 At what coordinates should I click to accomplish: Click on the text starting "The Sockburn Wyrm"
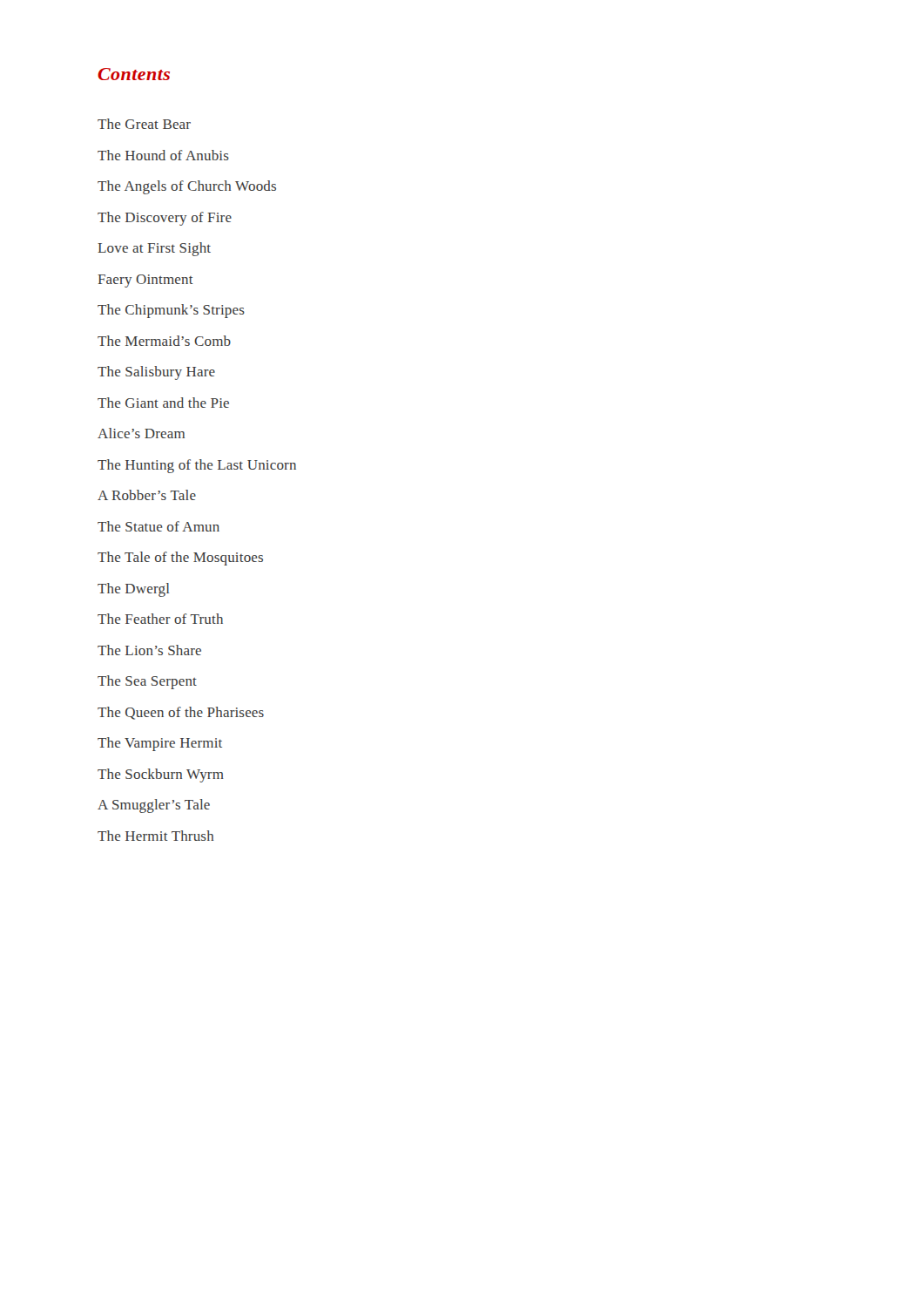(x=161, y=774)
